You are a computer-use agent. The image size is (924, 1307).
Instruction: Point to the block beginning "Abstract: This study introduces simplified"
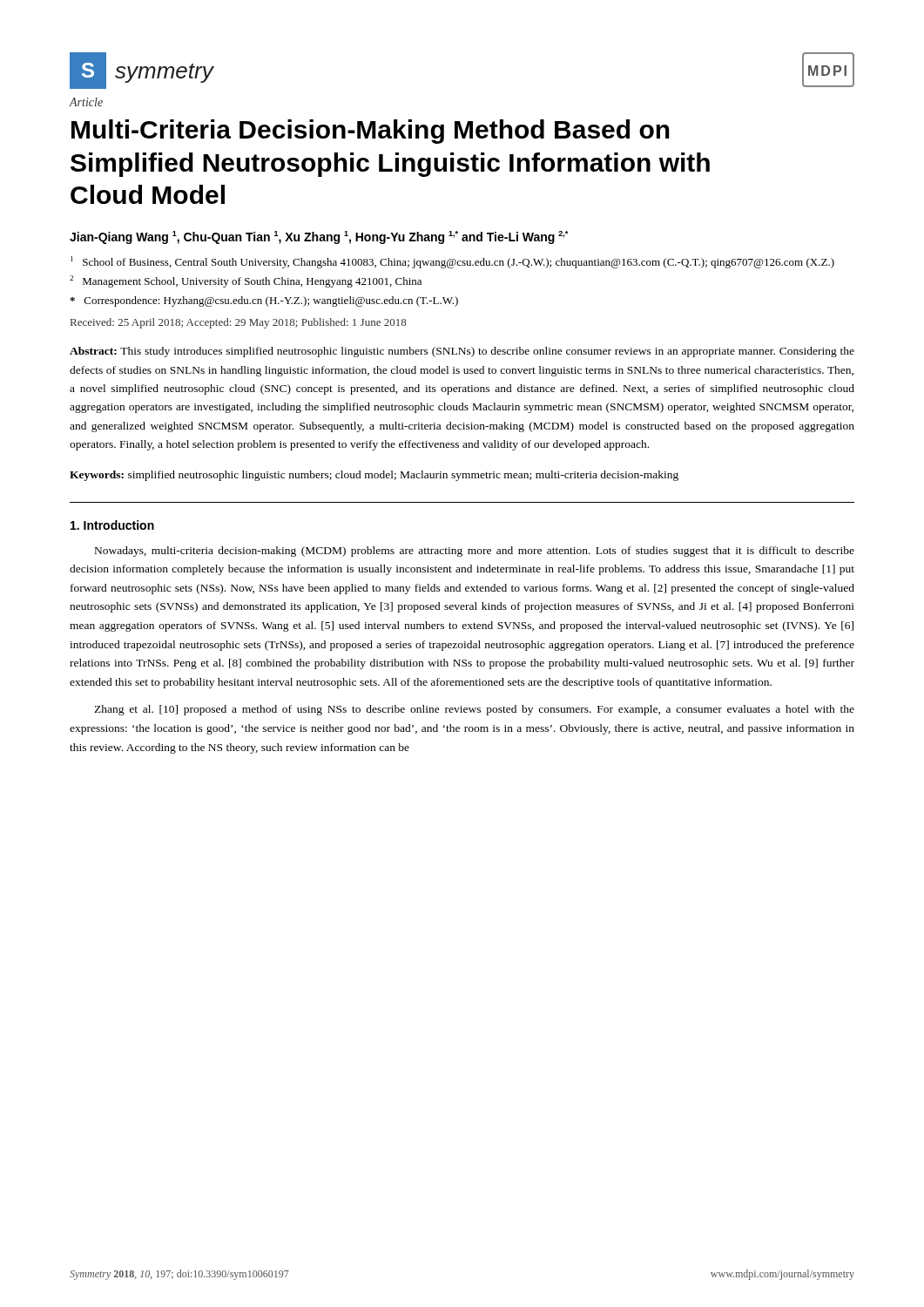(462, 397)
